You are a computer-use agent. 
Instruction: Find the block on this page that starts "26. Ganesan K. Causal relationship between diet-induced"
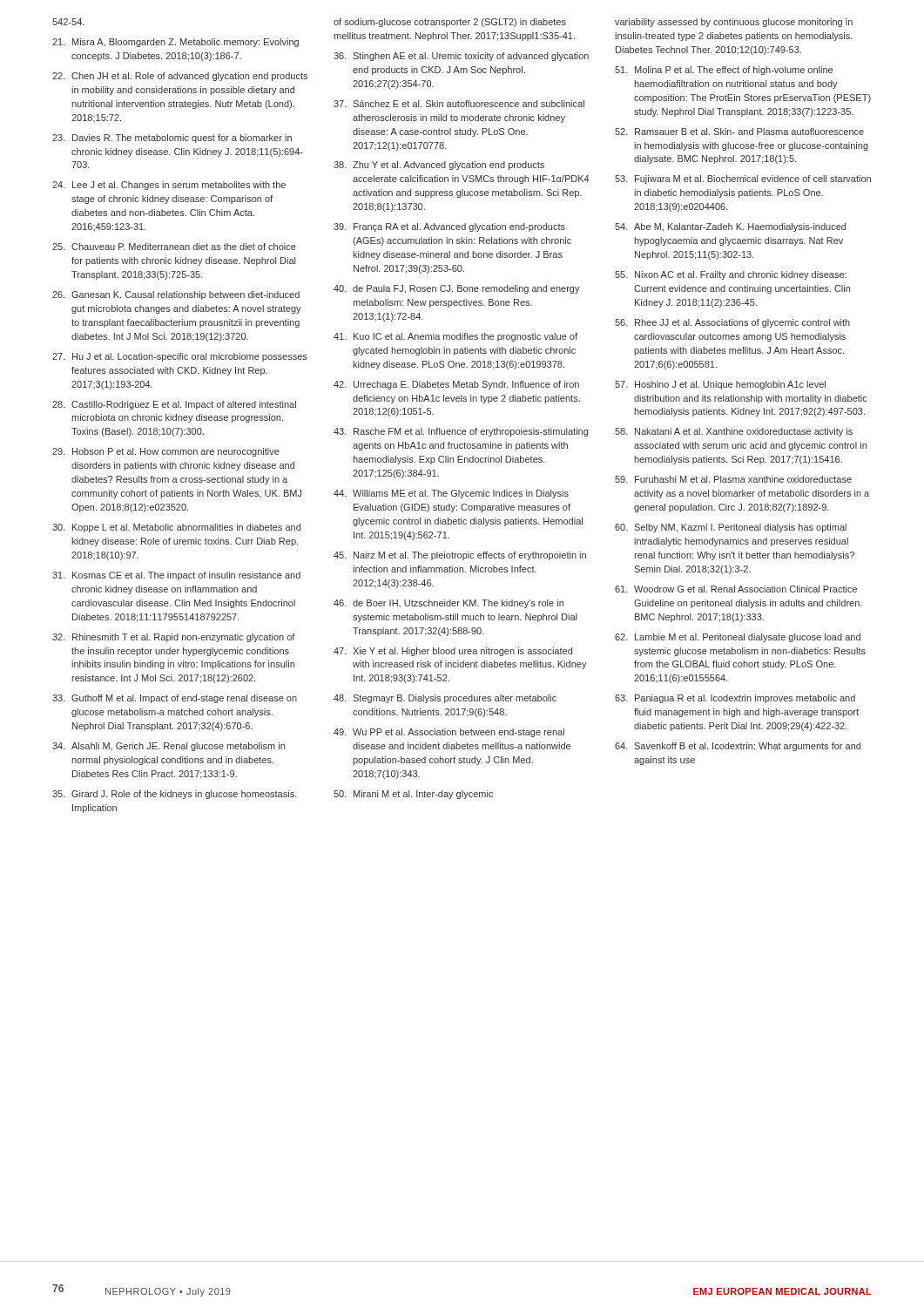(x=181, y=316)
